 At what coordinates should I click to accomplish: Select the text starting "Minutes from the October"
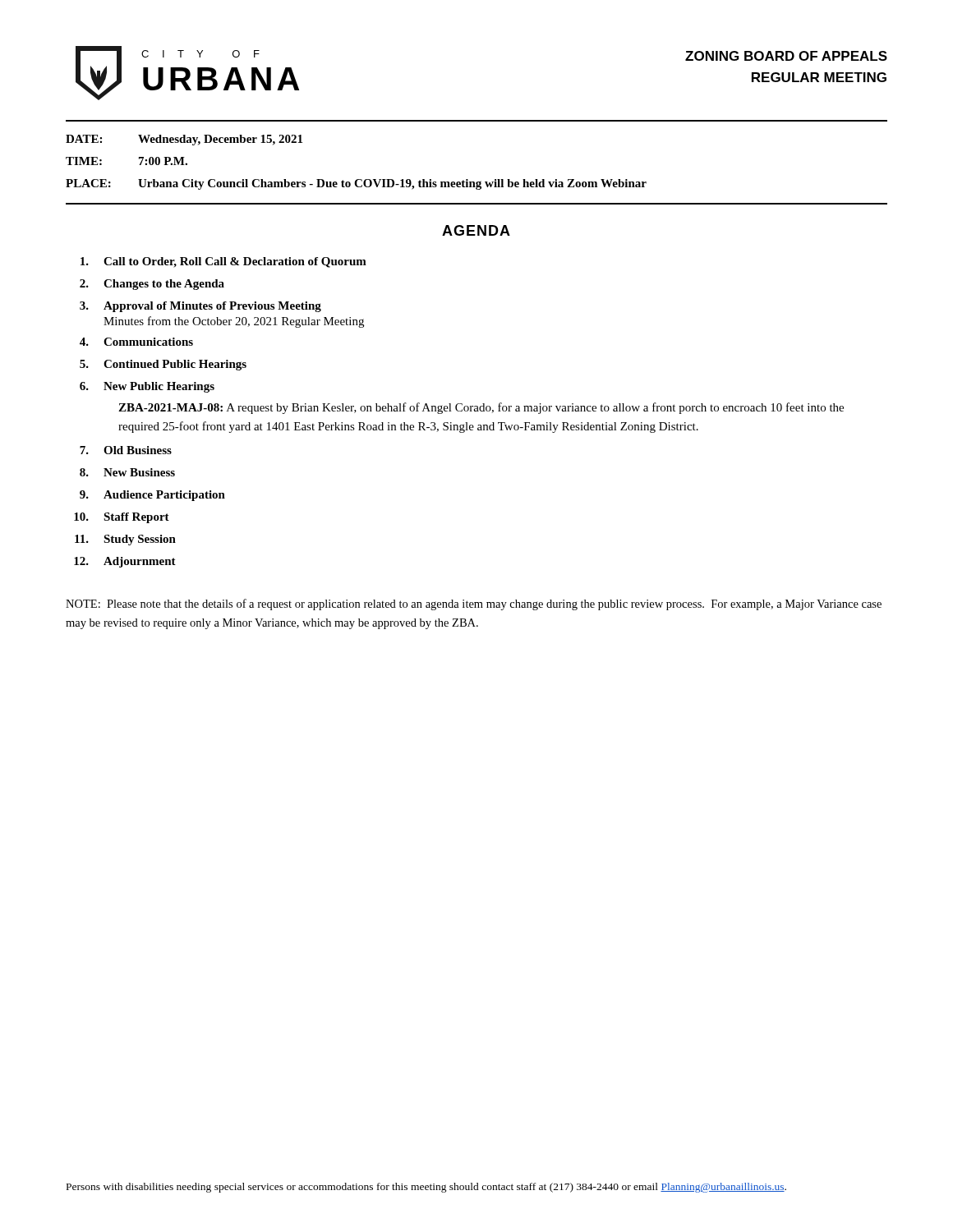234,321
